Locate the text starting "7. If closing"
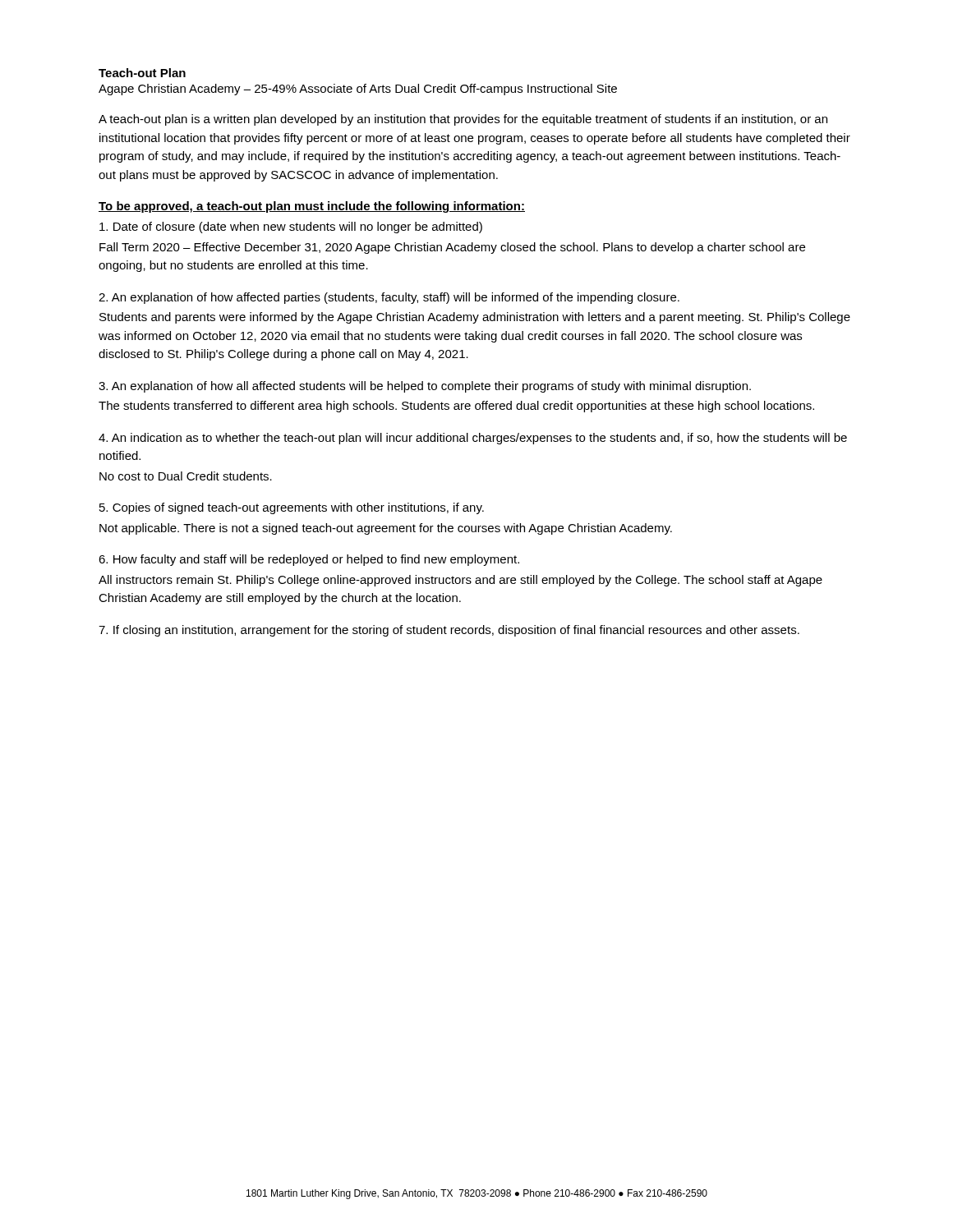Viewport: 953px width, 1232px height. 476,630
